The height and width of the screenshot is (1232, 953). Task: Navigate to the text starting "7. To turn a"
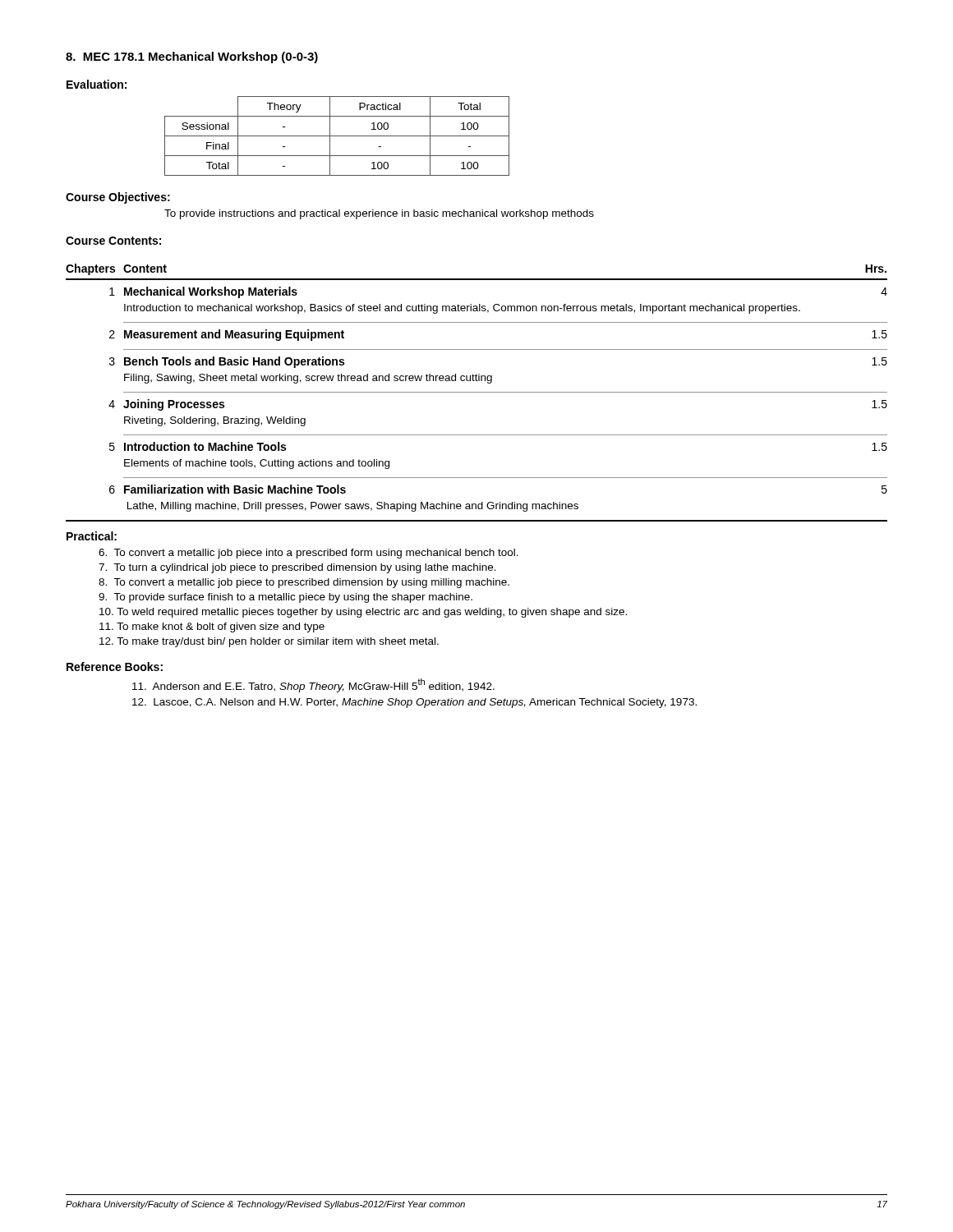coord(298,567)
